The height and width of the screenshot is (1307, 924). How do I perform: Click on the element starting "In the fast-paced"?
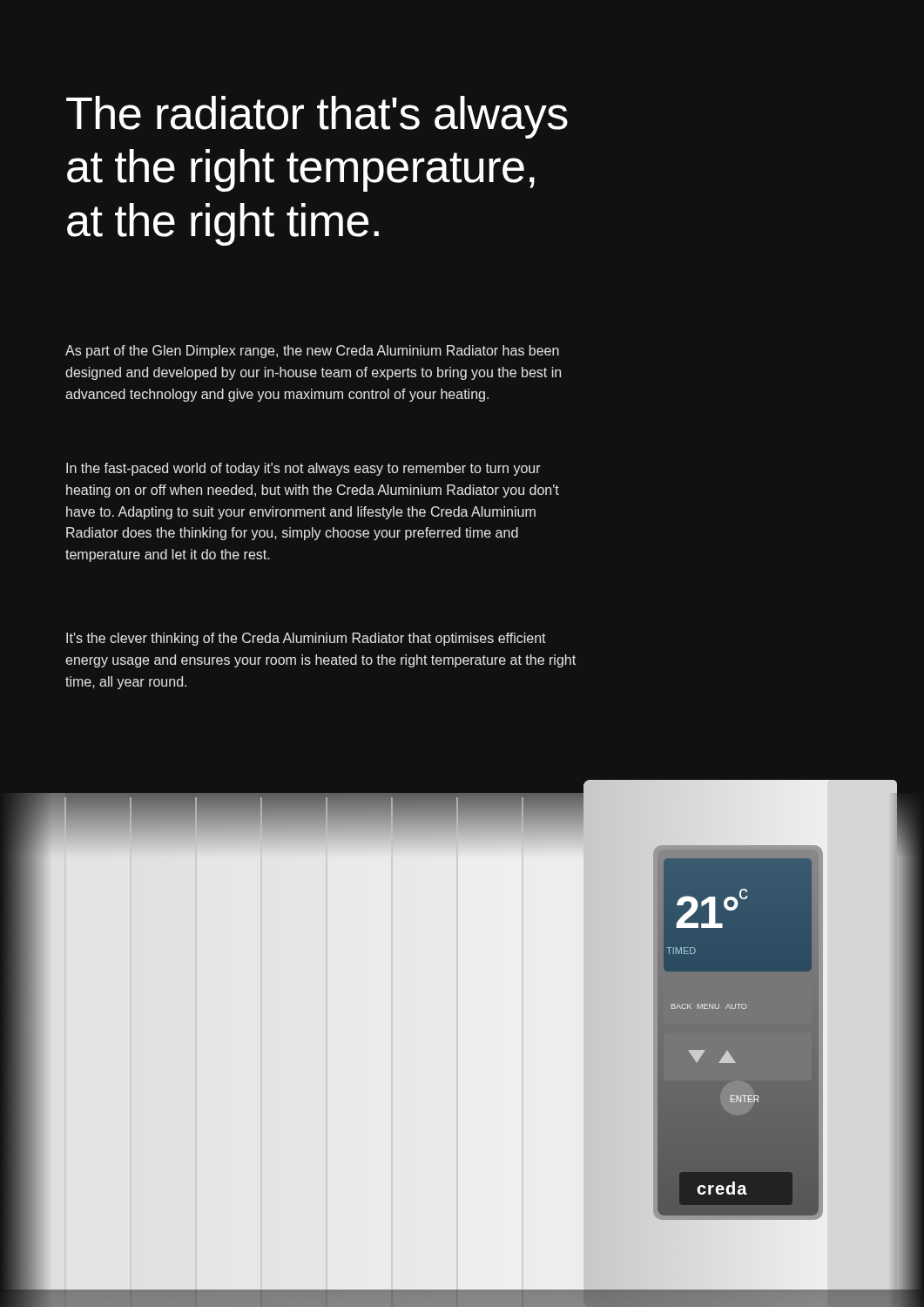tap(322, 512)
